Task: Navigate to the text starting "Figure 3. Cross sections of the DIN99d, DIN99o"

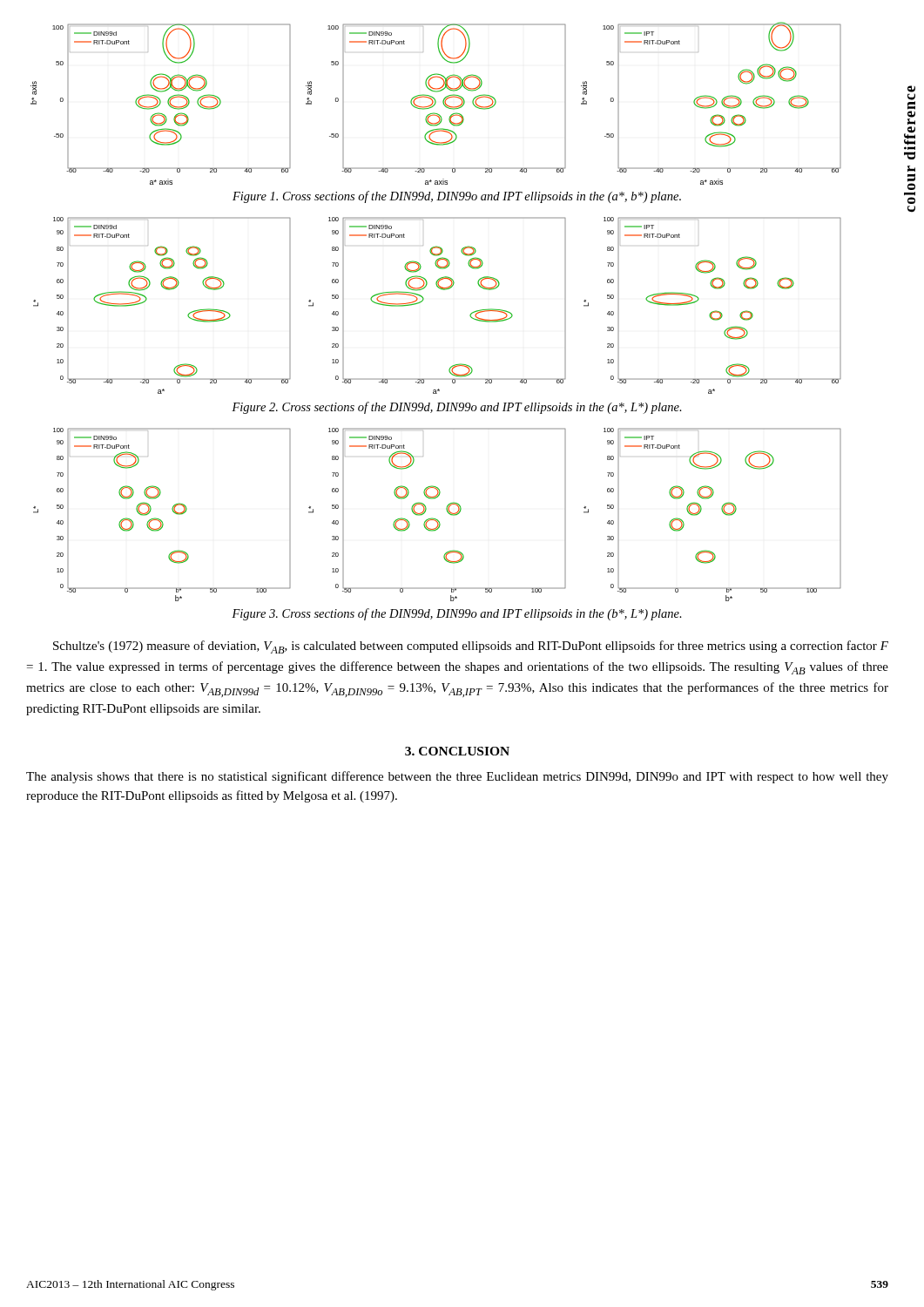Action: pos(457,613)
